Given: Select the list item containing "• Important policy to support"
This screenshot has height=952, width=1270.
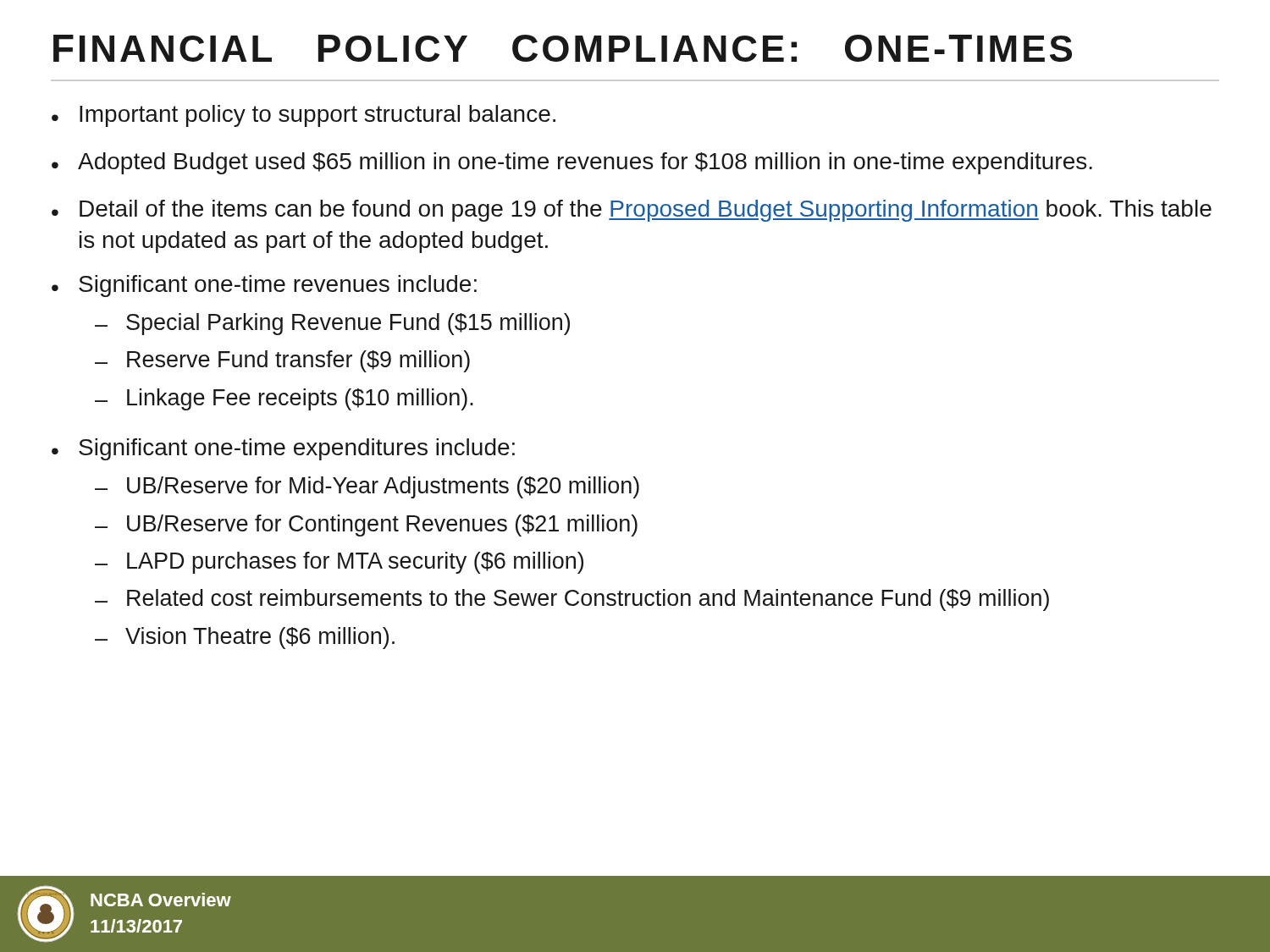Looking at the screenshot, I should point(304,116).
